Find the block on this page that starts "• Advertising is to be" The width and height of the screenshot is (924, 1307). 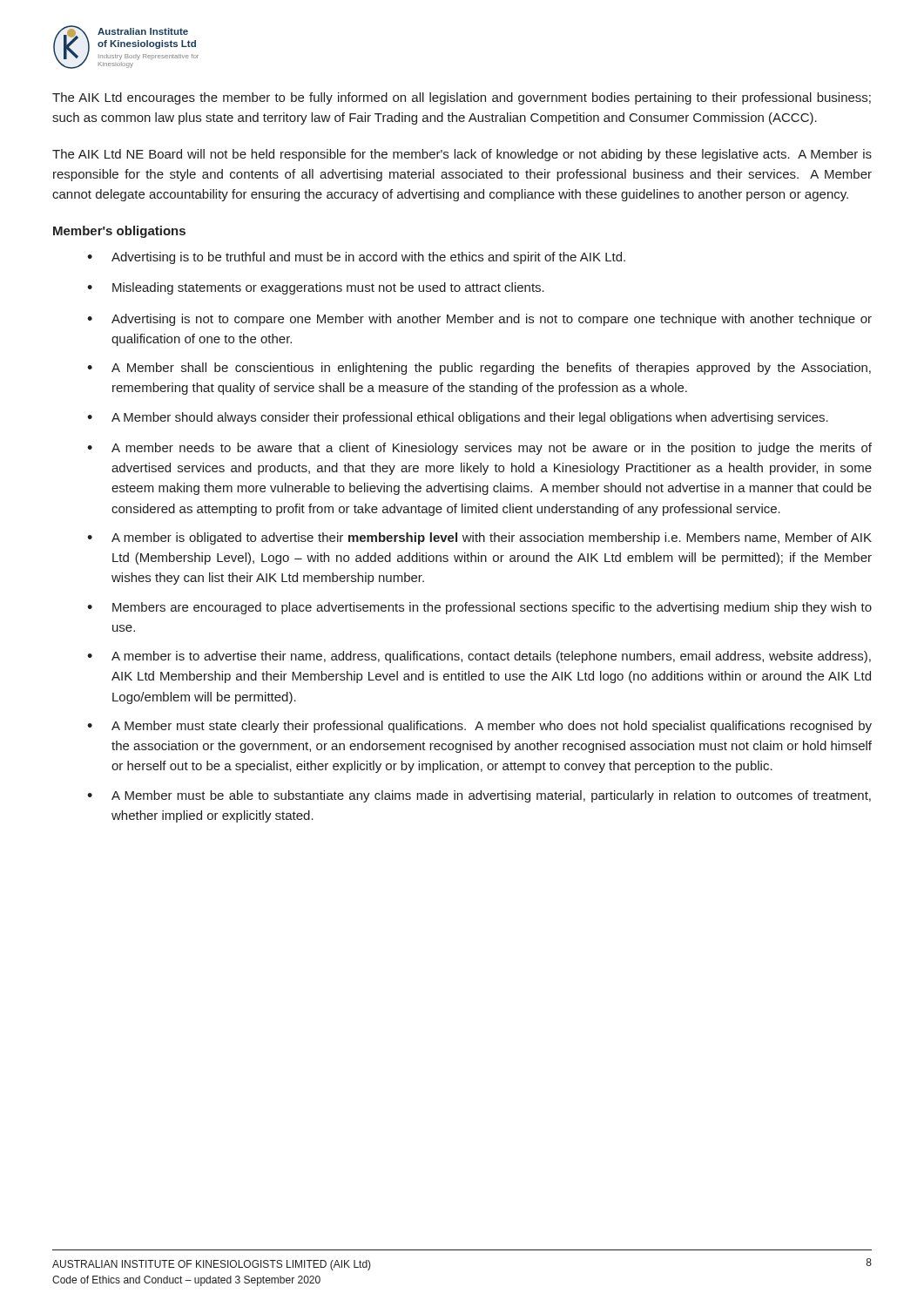pos(479,258)
